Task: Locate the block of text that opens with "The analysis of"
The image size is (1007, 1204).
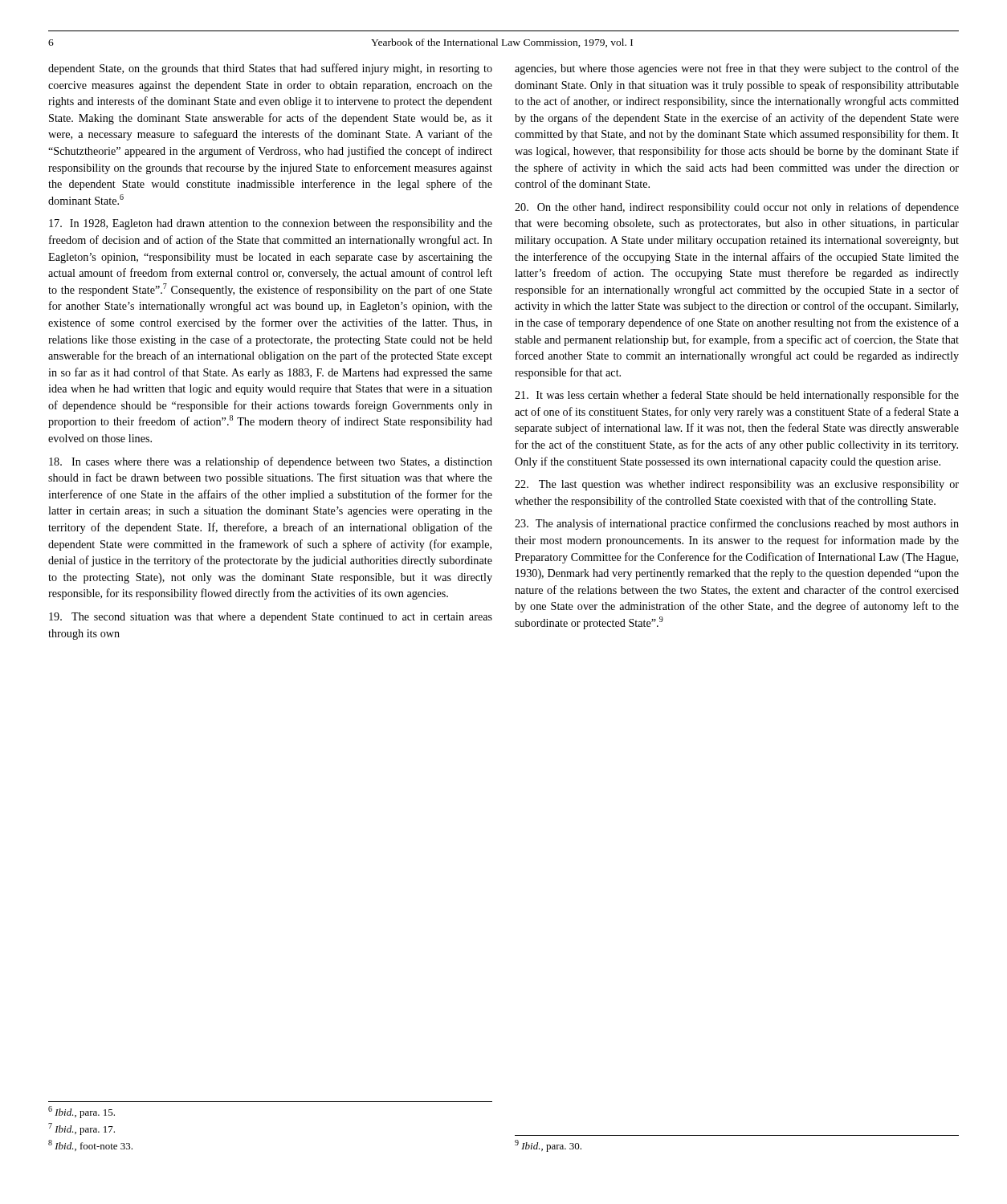Action: tap(737, 574)
